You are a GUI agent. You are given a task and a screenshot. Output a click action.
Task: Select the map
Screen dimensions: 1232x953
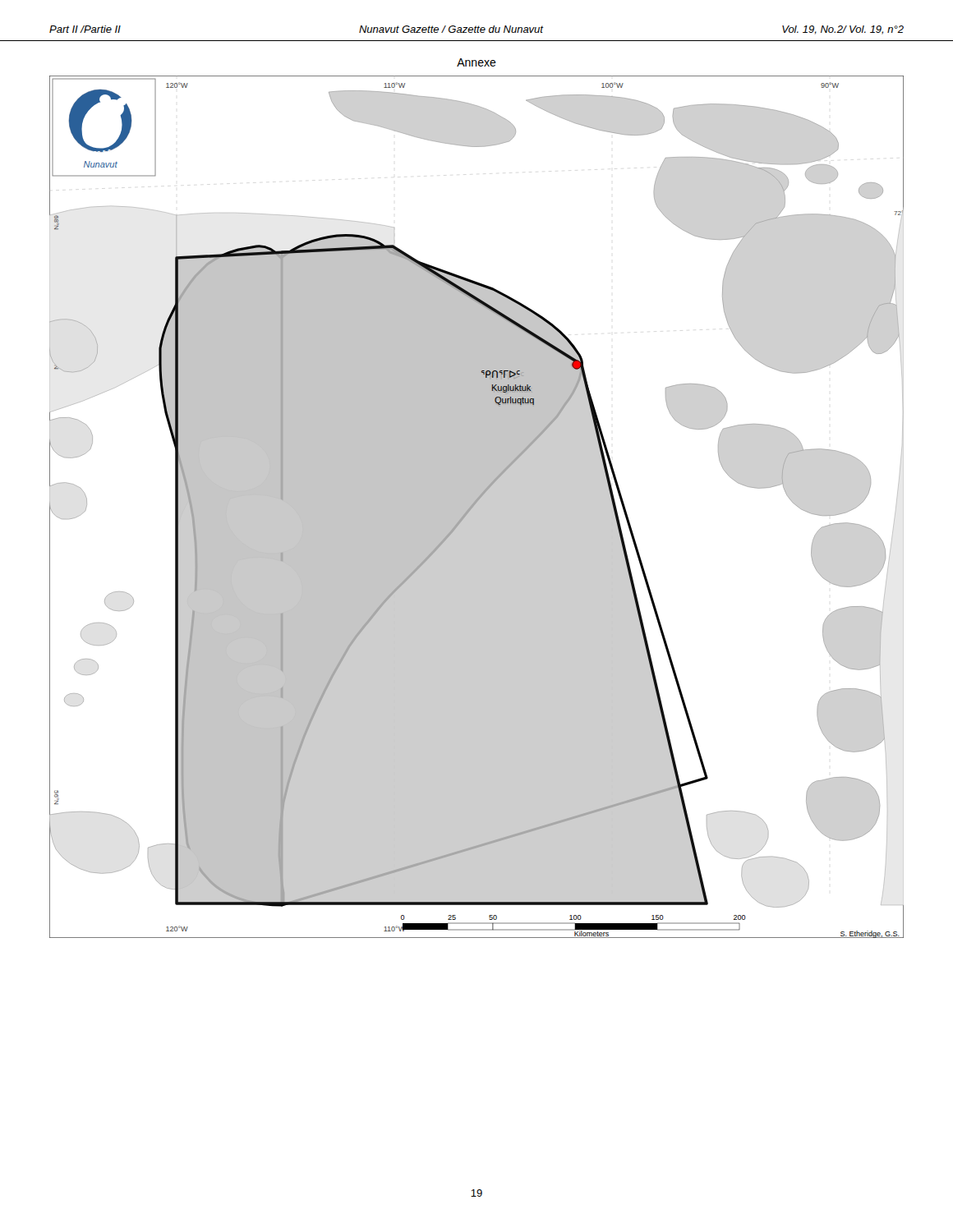pos(476,507)
